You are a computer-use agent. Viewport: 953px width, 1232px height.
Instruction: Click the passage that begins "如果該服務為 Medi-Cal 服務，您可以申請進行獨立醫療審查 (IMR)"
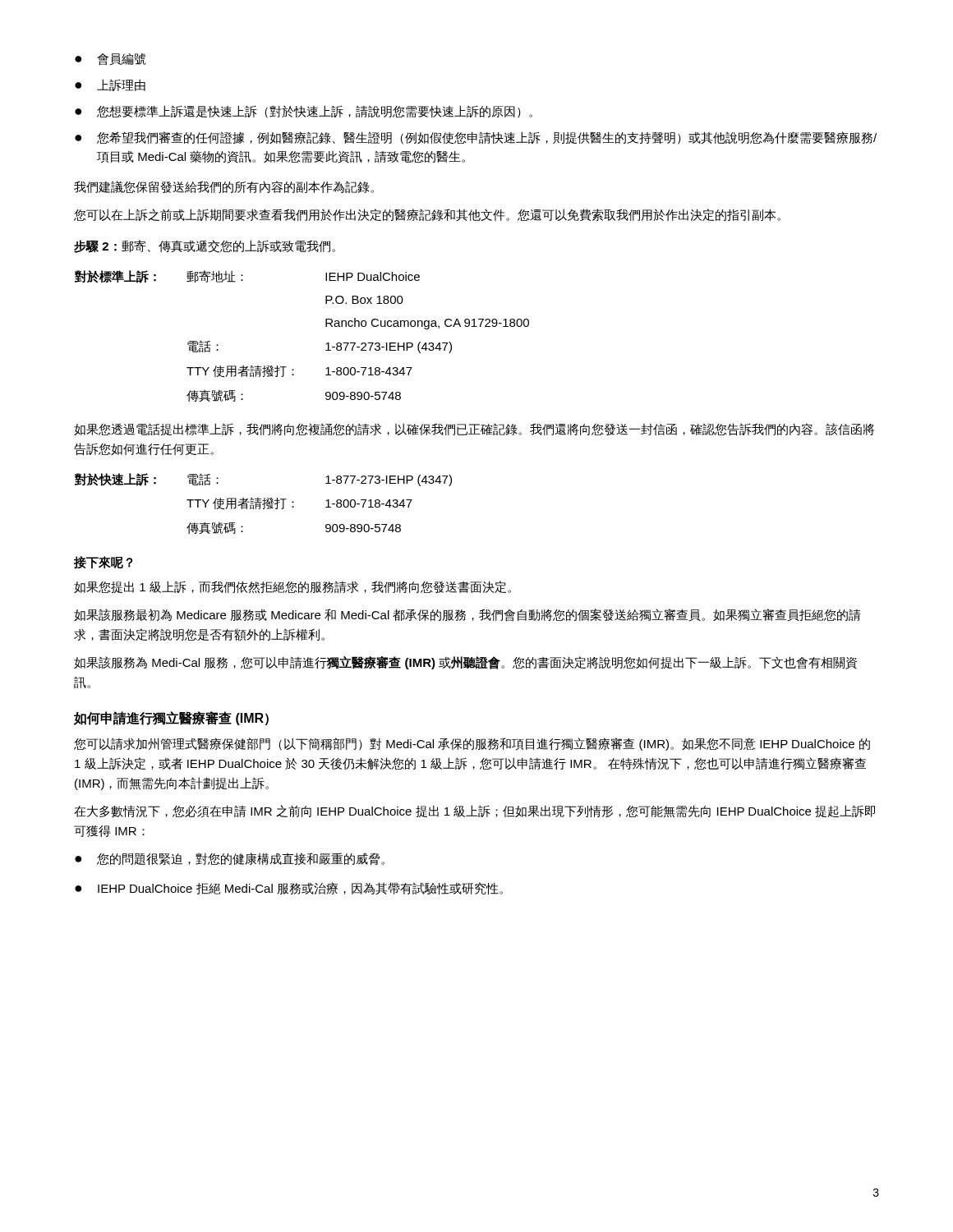(476, 673)
